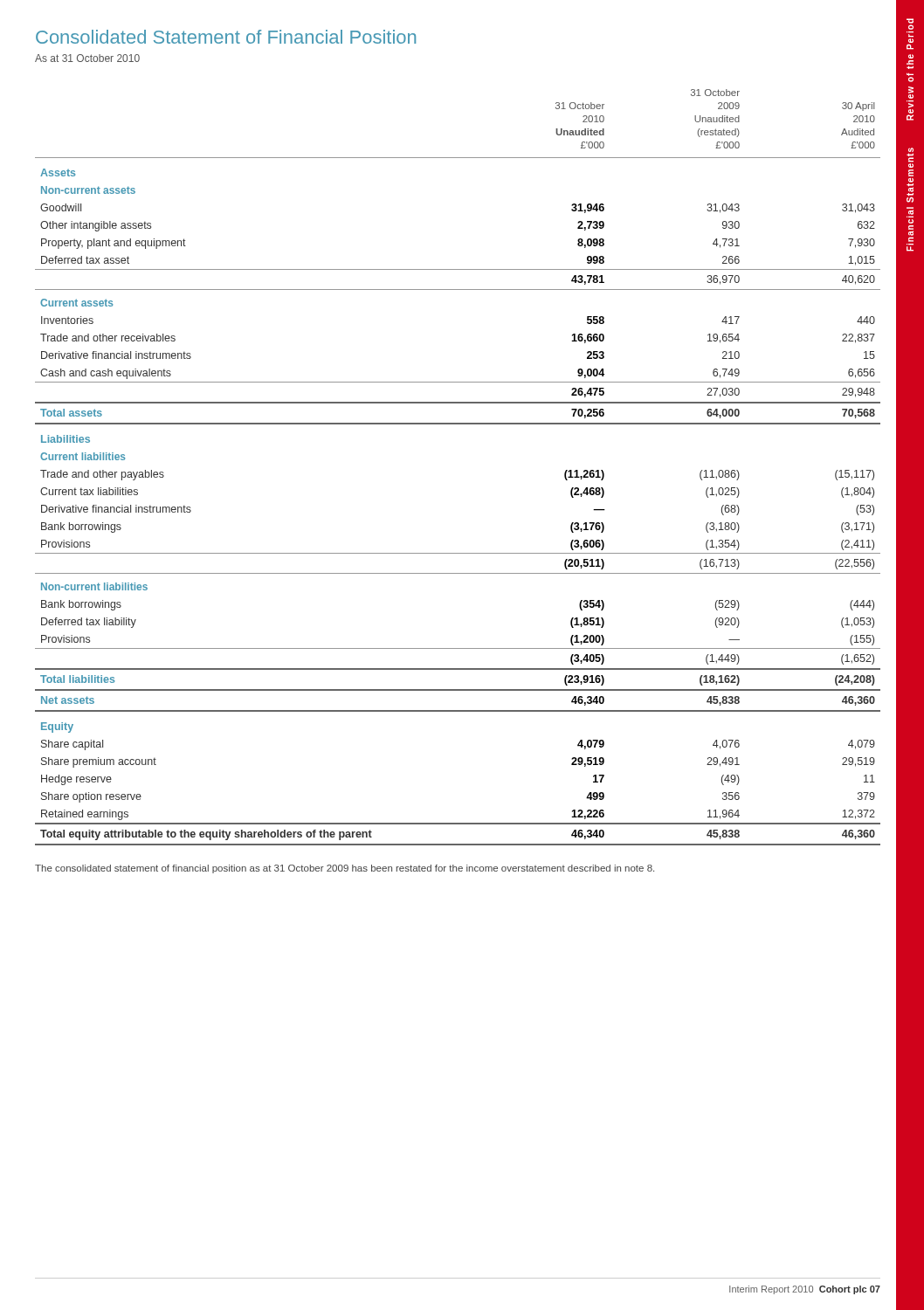This screenshot has width=924, height=1310.
Task: Select the passage starting "As at 31 October 2010"
Action: (87, 58)
